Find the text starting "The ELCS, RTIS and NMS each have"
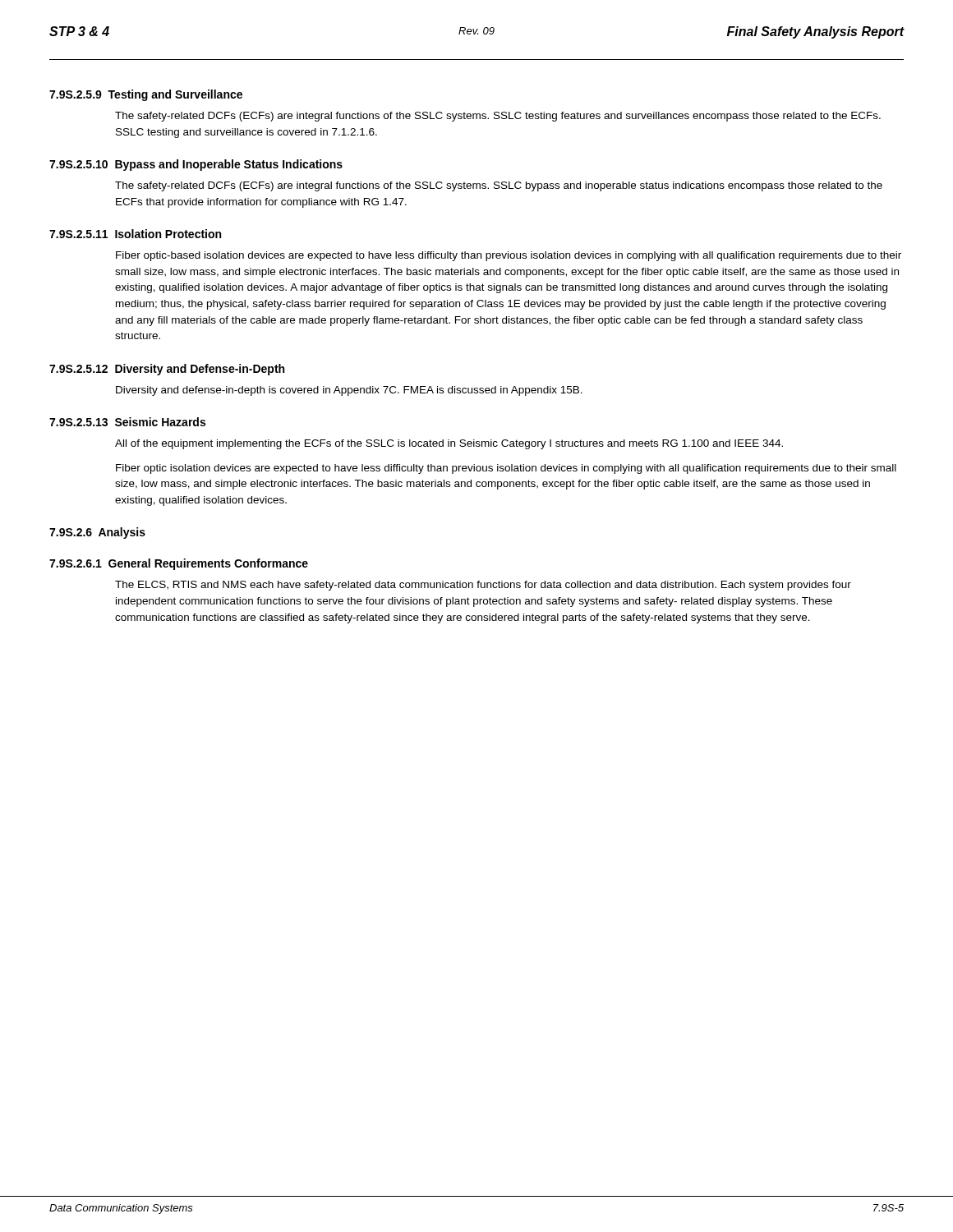 pos(483,601)
